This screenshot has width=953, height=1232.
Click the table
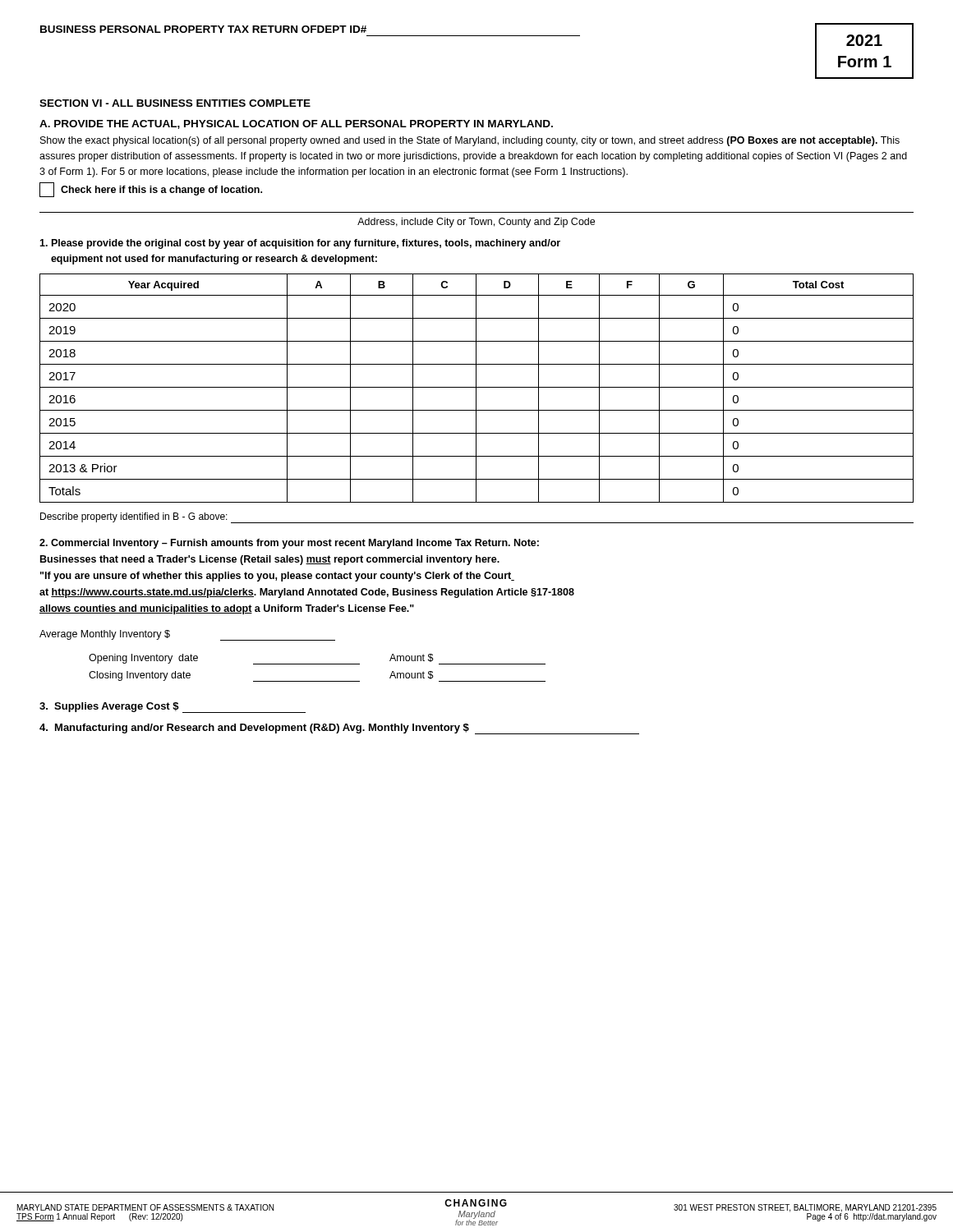pos(476,388)
